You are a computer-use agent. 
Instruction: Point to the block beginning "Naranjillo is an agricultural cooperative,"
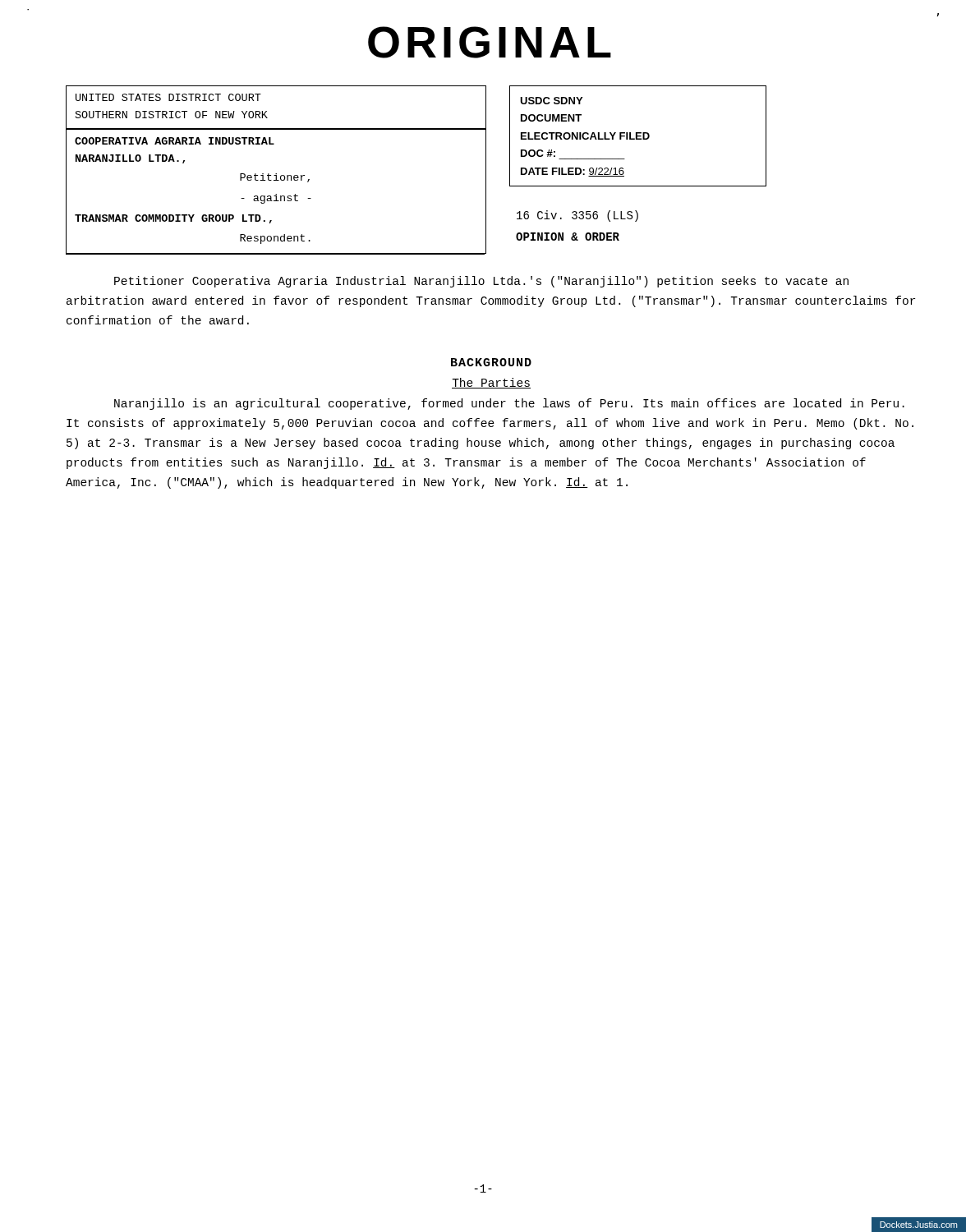tap(491, 444)
